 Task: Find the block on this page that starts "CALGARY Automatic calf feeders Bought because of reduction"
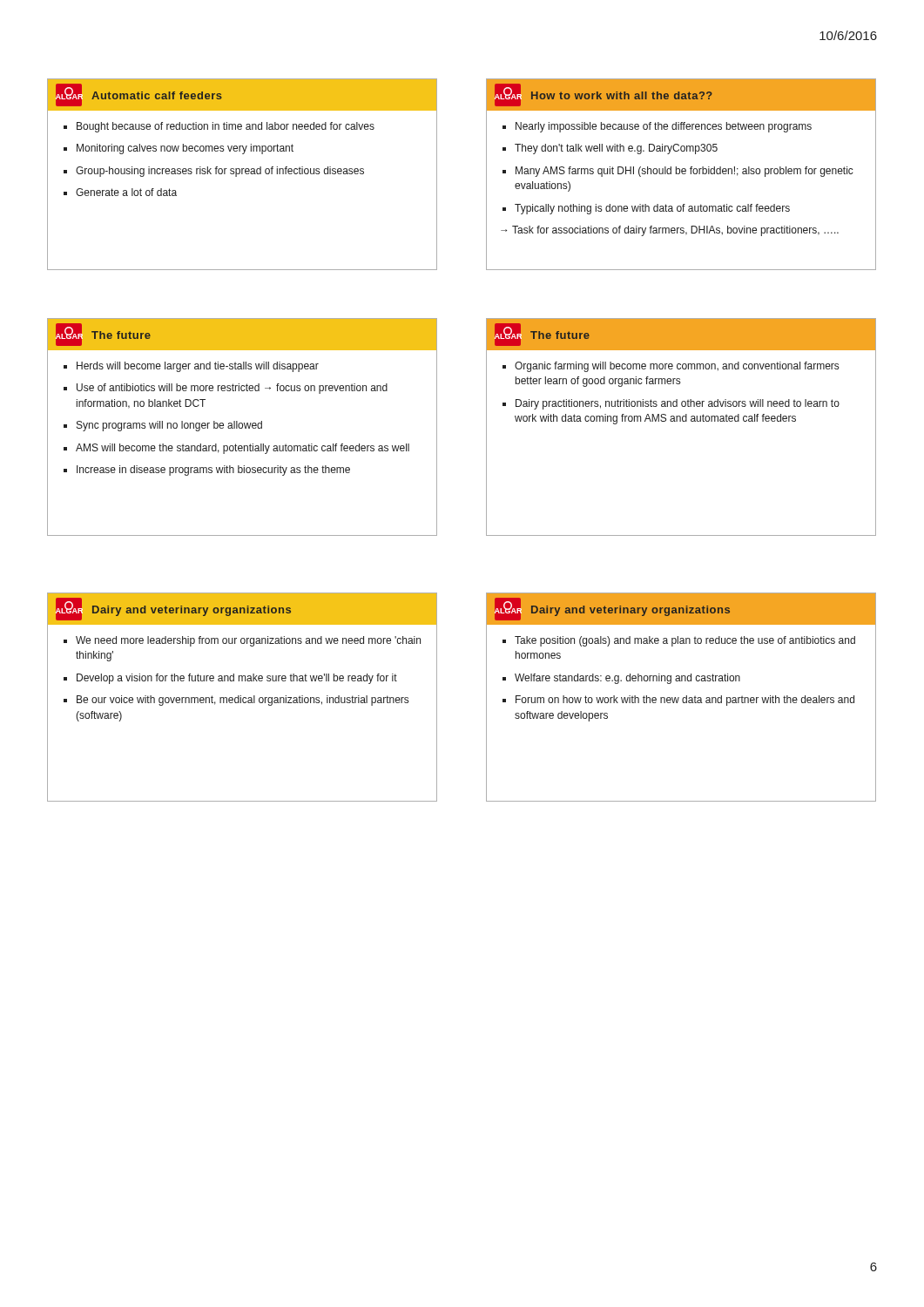pyautogui.click(x=242, y=144)
